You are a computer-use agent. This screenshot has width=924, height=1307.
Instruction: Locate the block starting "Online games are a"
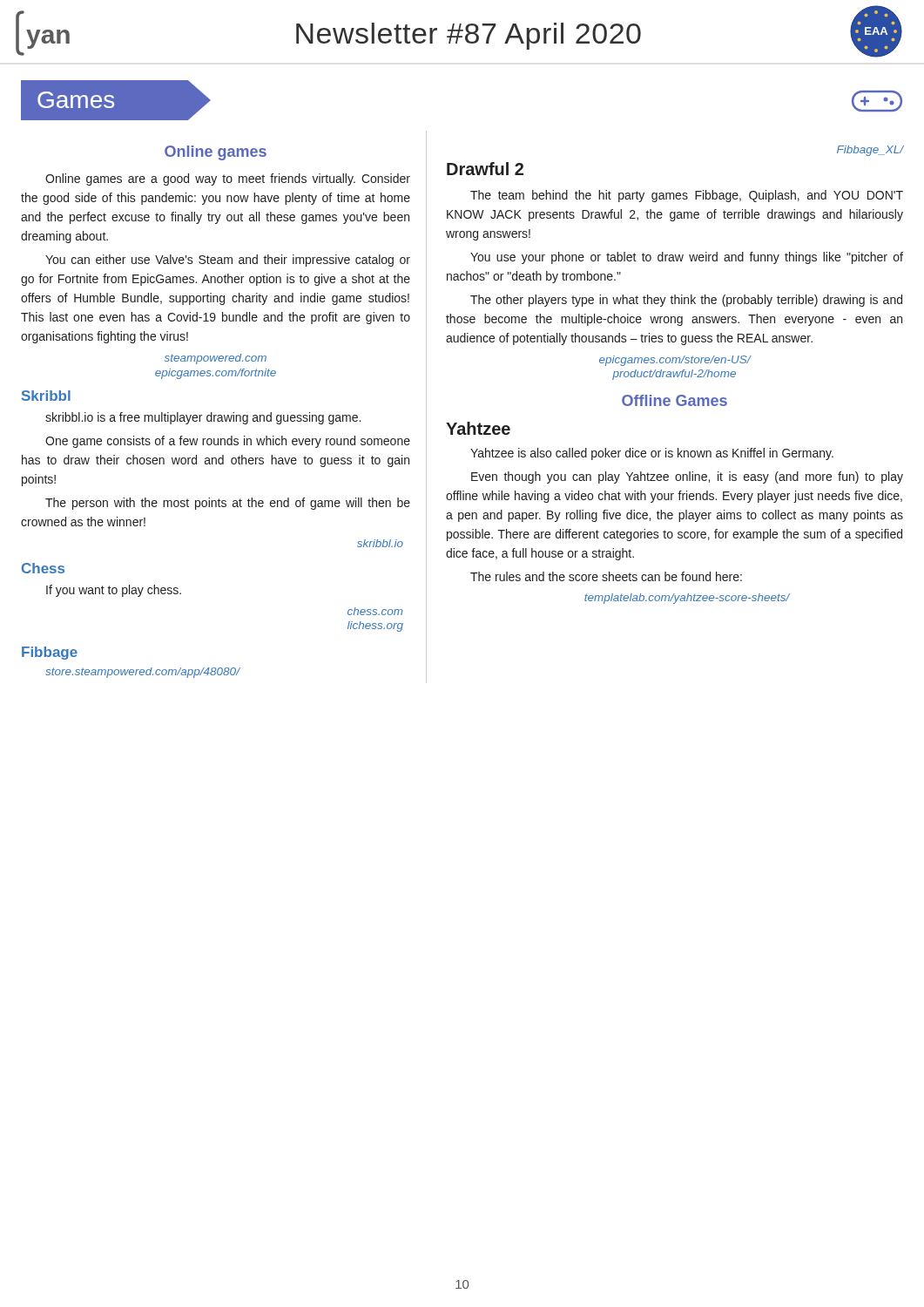pyautogui.click(x=216, y=207)
